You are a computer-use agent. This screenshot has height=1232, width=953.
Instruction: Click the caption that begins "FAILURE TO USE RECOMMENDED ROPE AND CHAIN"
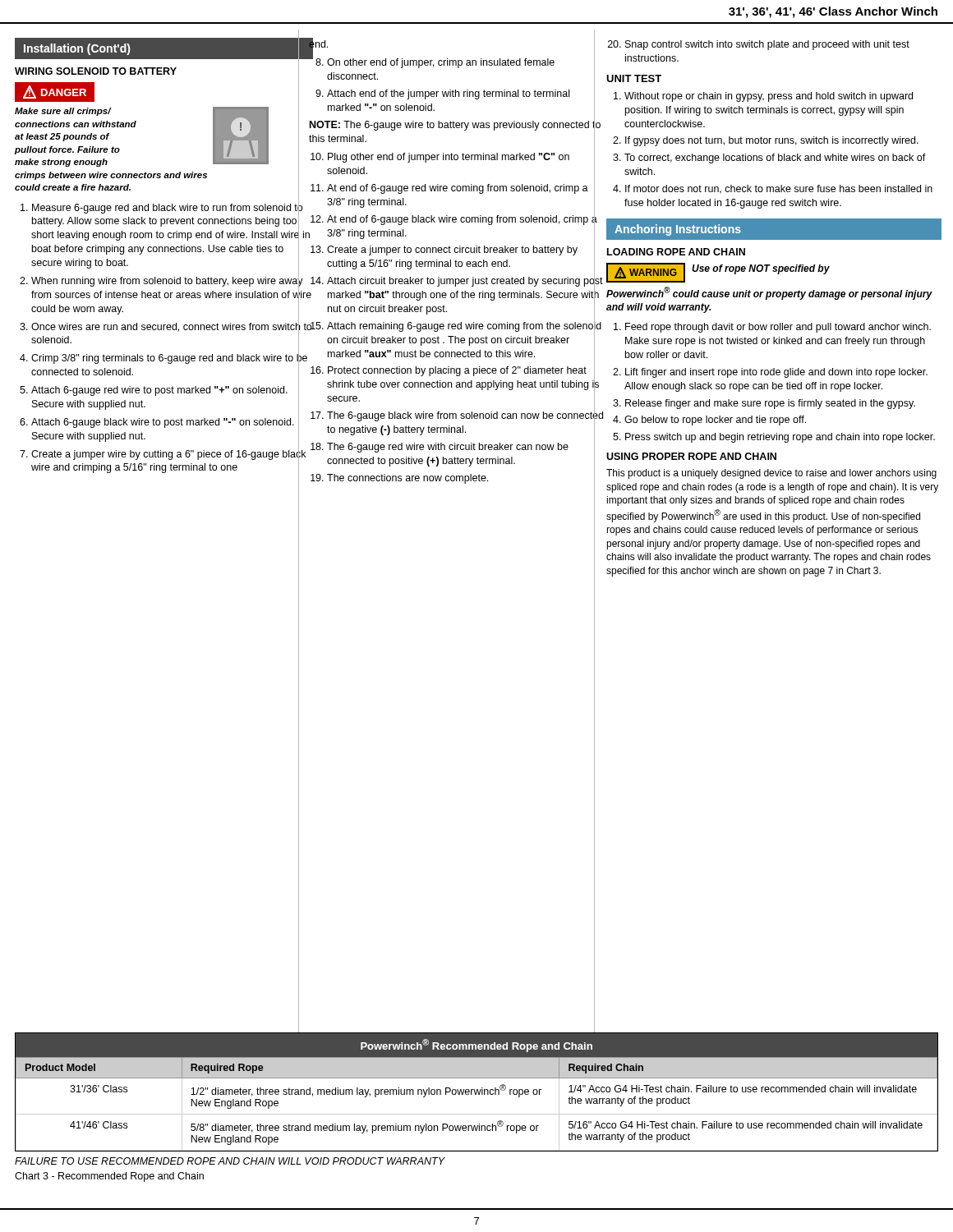(x=230, y=1161)
